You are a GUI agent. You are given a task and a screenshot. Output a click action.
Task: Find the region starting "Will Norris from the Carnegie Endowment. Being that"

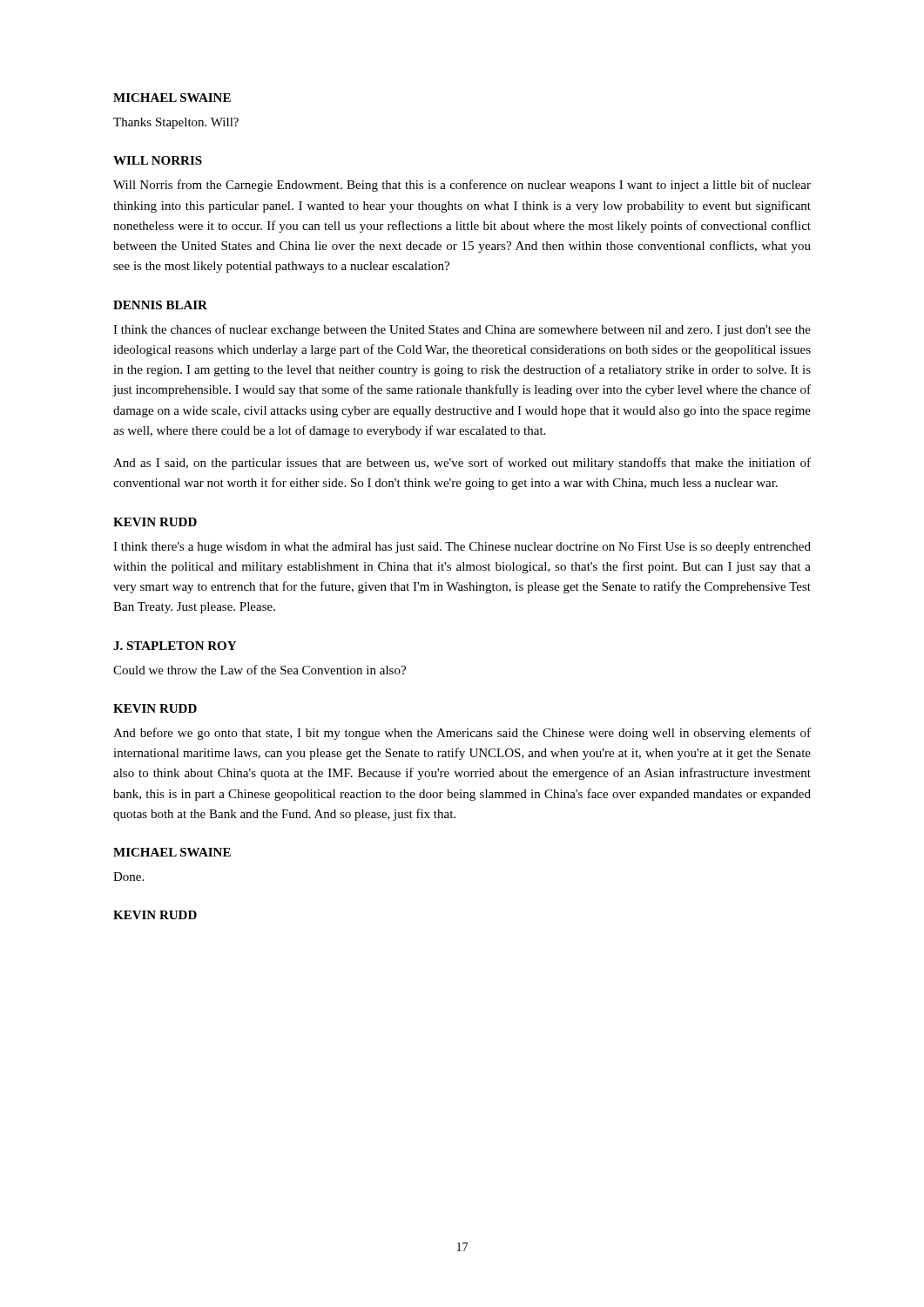point(462,225)
